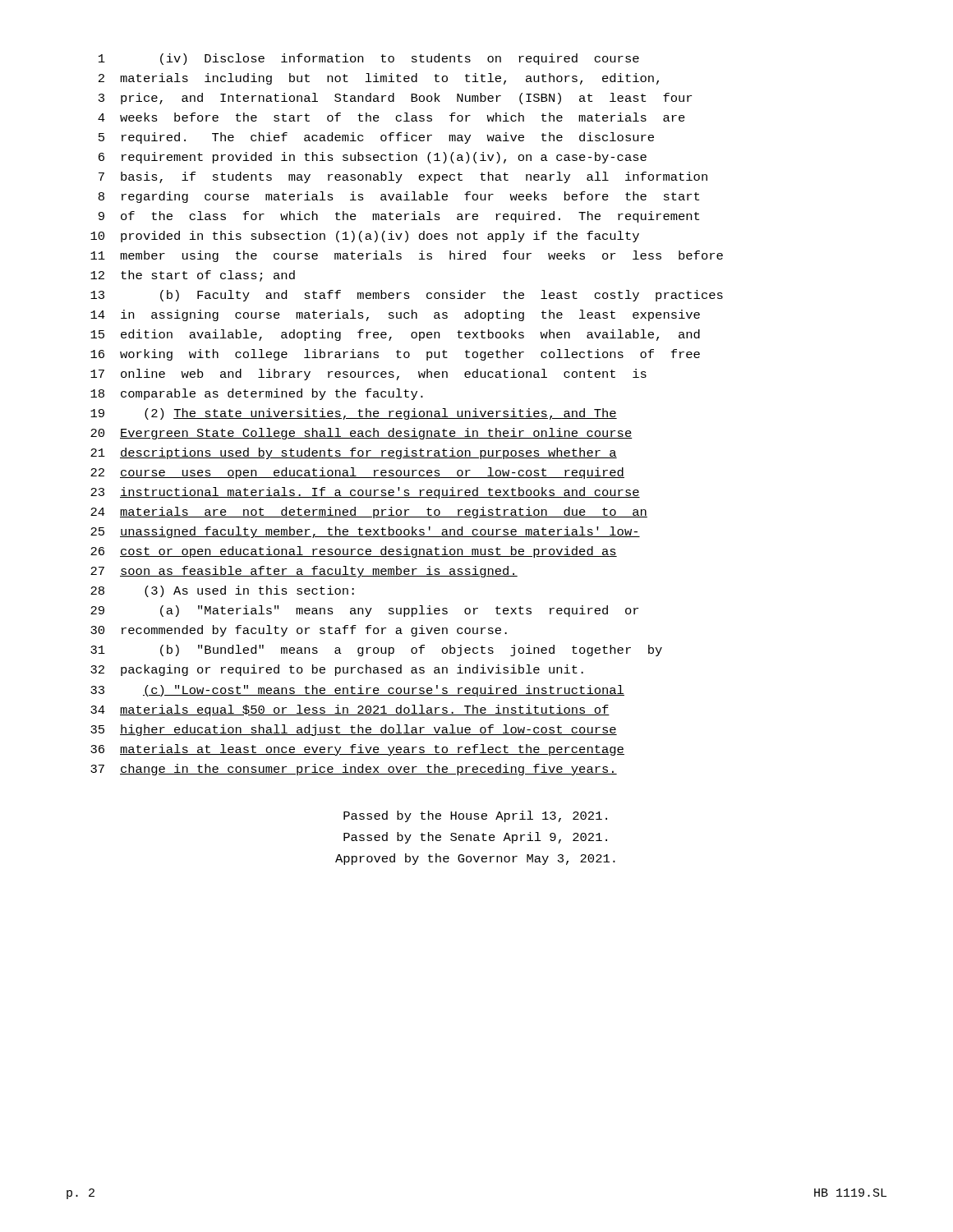
Task: Locate the list item that says "10 provided in this subsection (1)(a)(iv)"
Action: click(x=476, y=237)
